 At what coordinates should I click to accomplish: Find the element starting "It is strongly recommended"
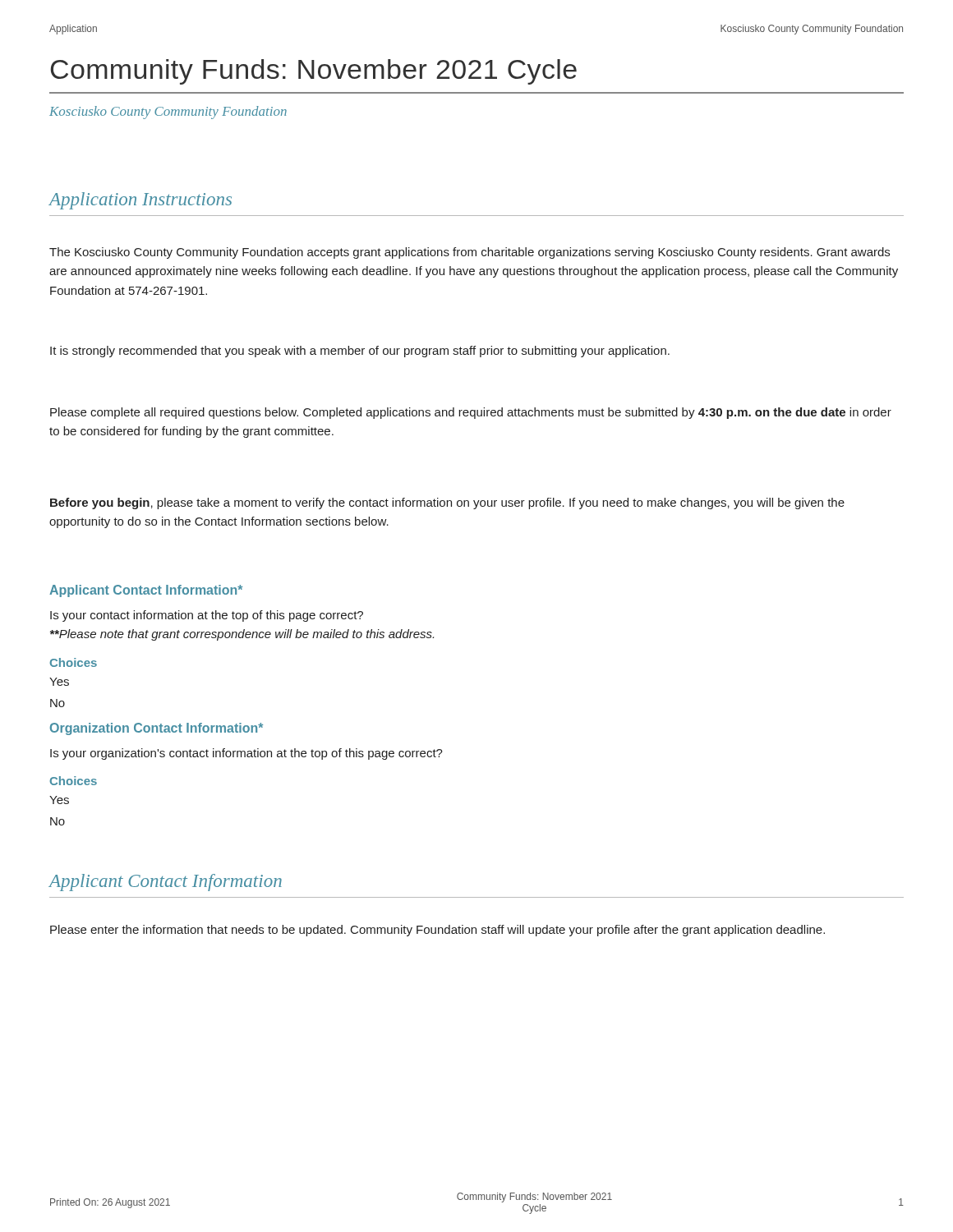[476, 350]
